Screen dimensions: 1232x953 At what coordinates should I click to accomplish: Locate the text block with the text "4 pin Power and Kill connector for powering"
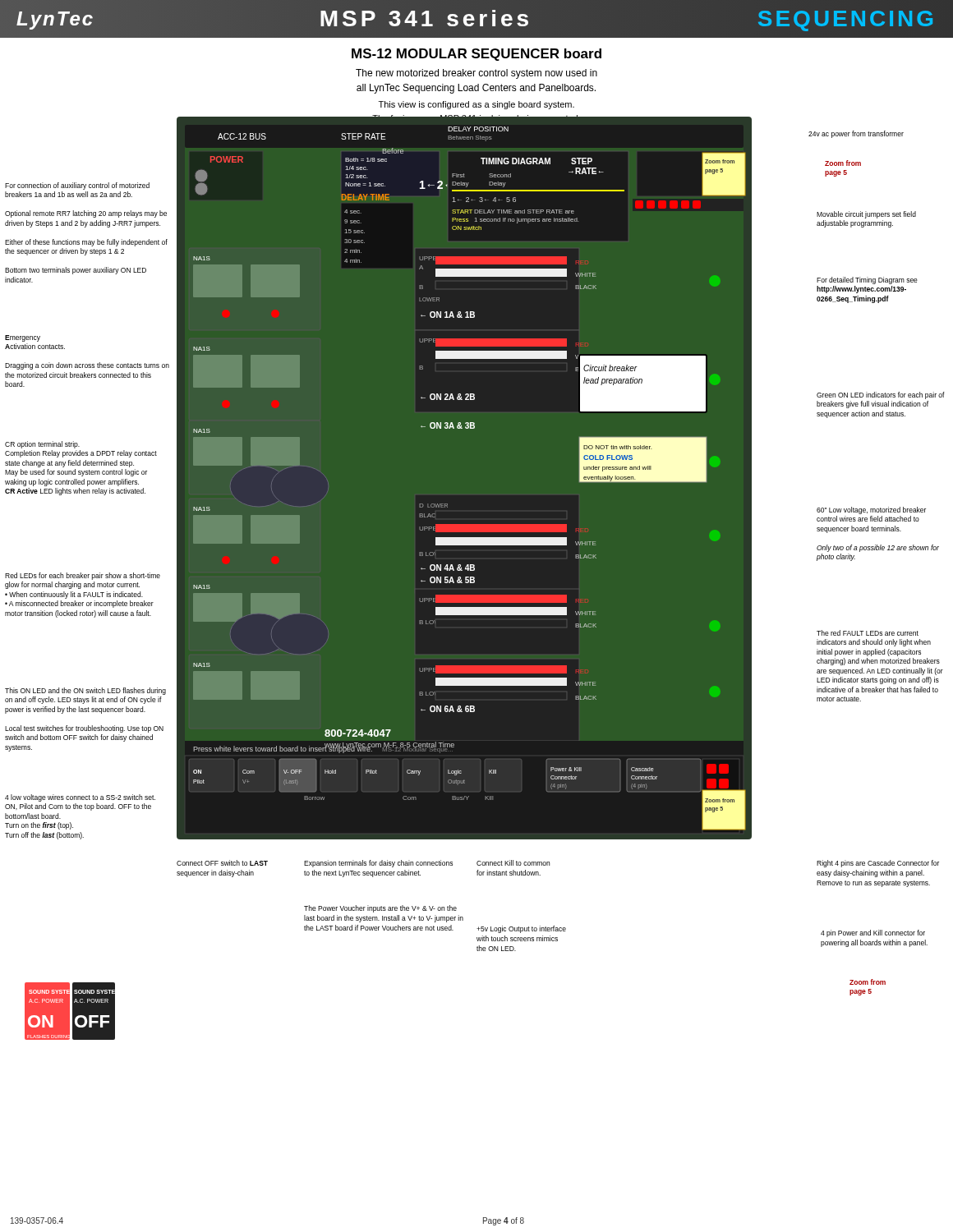tap(874, 938)
